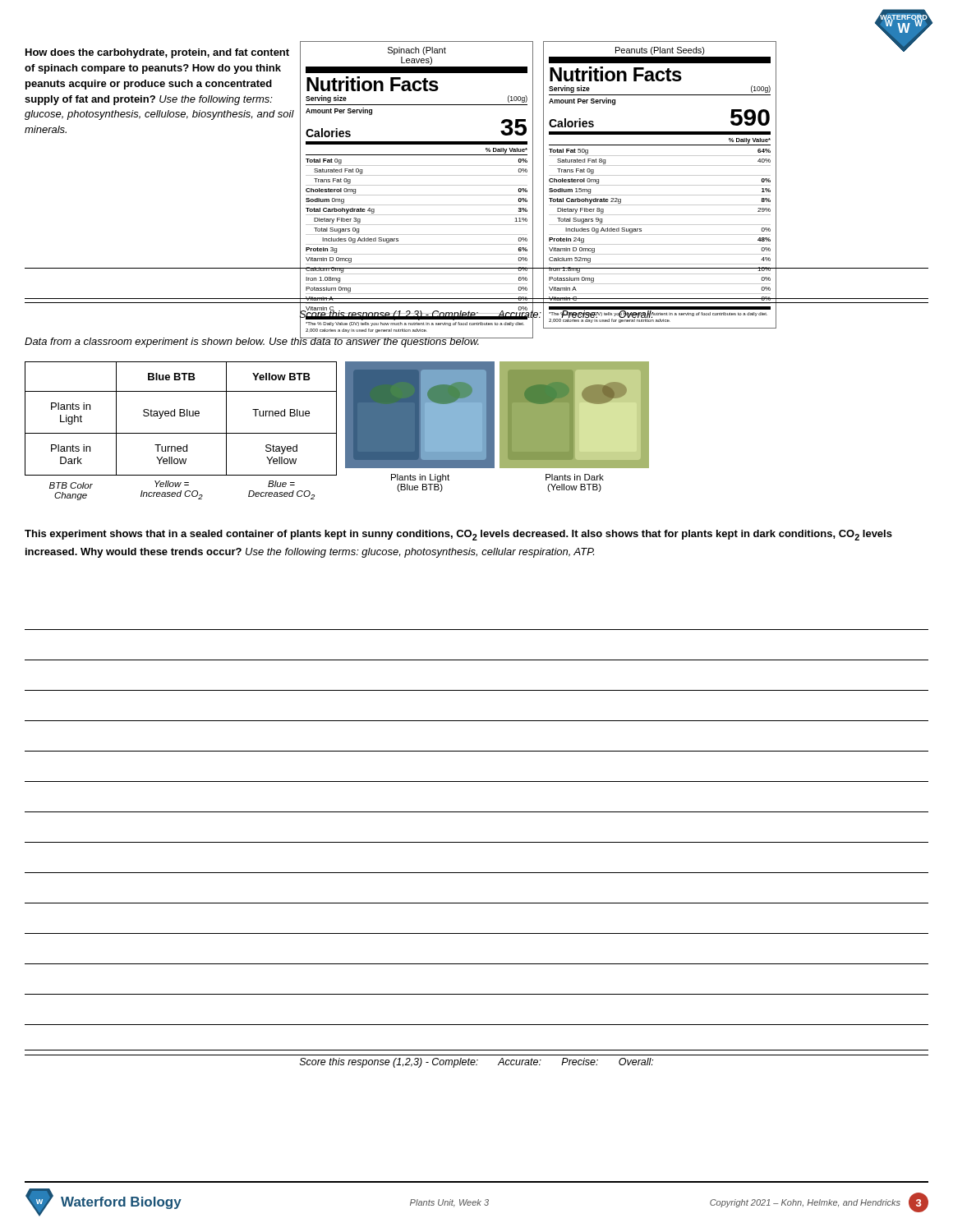Select the photo
This screenshot has width=953, height=1232.
point(501,427)
